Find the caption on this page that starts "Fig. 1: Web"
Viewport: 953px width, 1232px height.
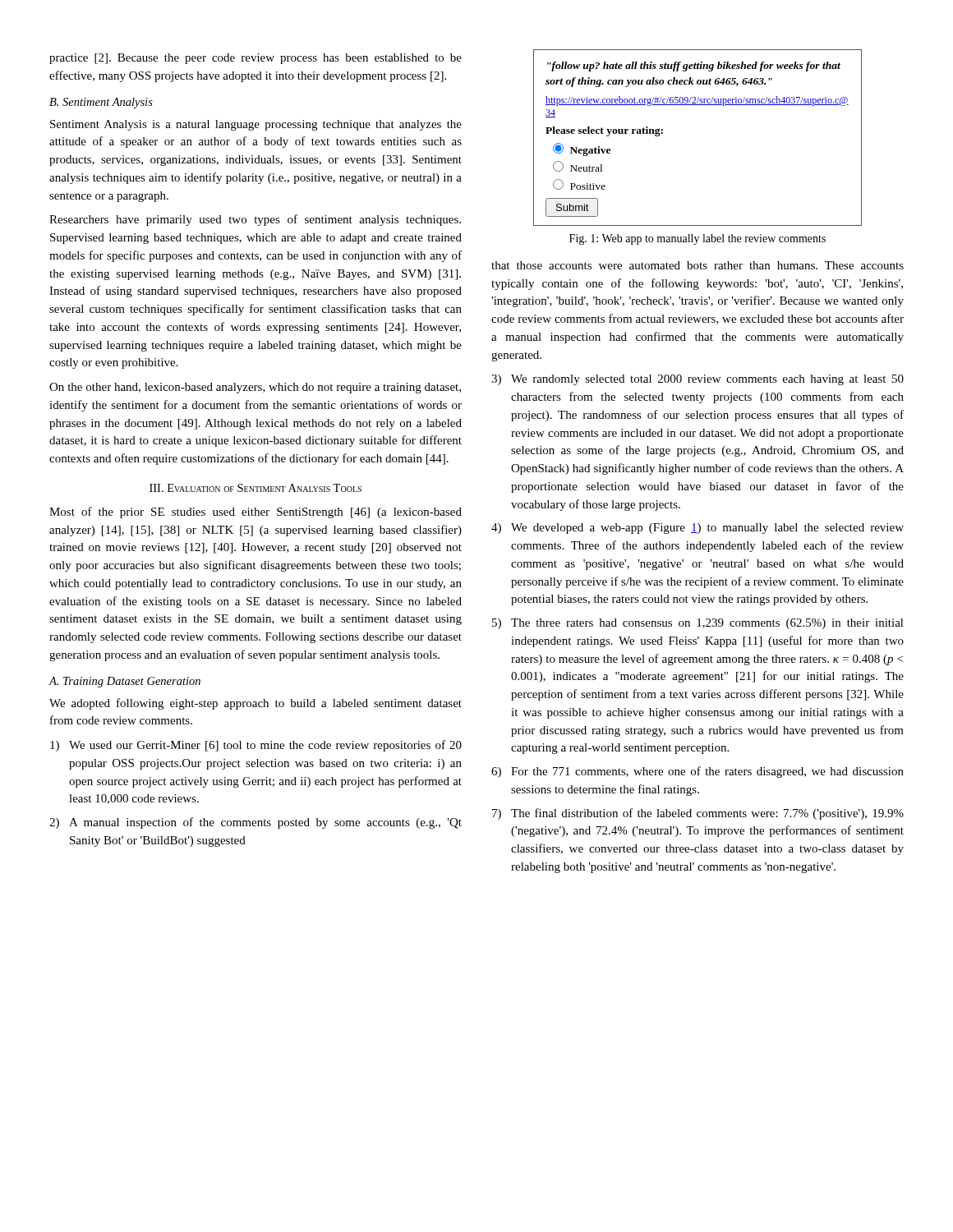pos(698,238)
